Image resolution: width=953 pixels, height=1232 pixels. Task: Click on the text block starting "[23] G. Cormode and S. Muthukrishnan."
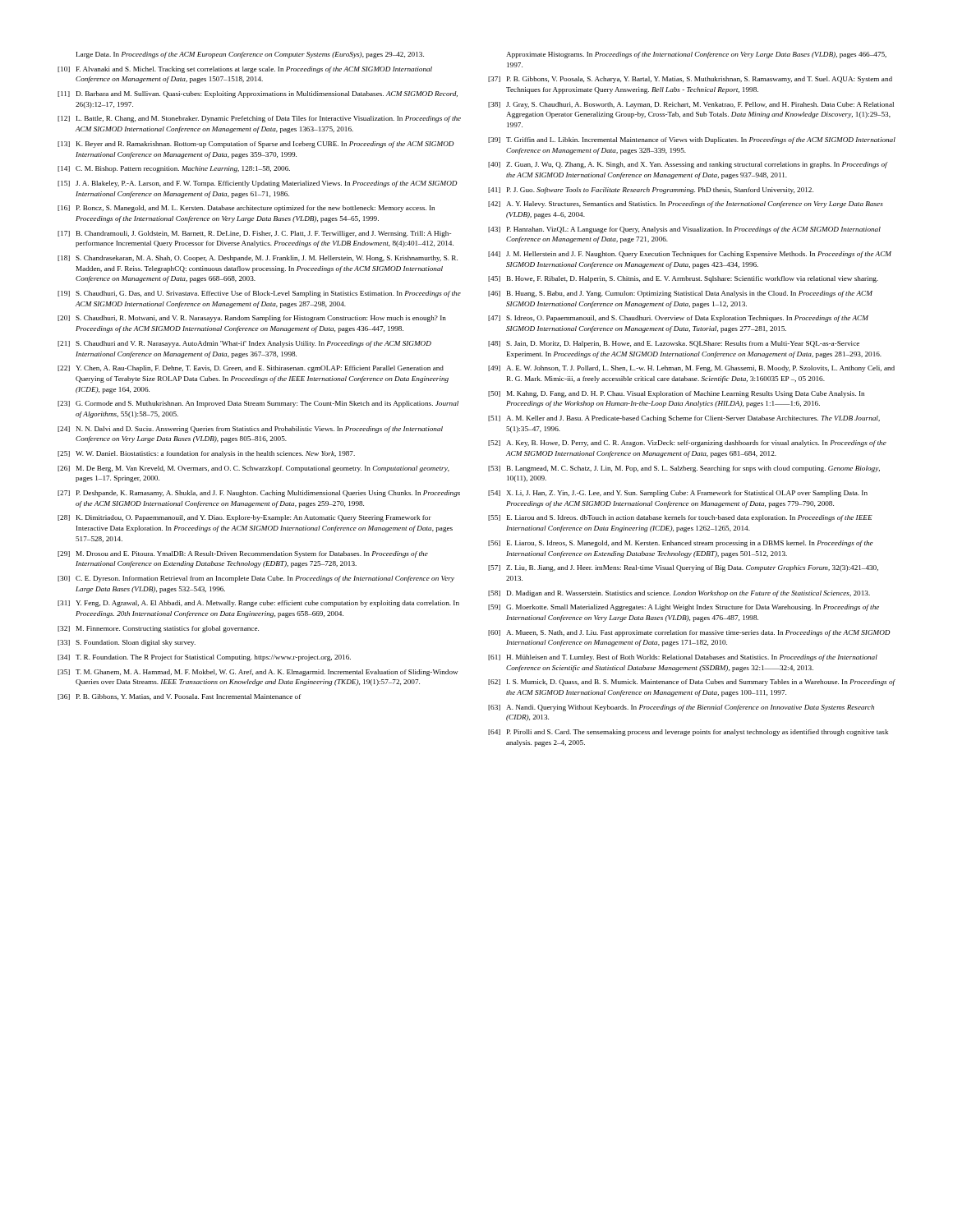261,409
